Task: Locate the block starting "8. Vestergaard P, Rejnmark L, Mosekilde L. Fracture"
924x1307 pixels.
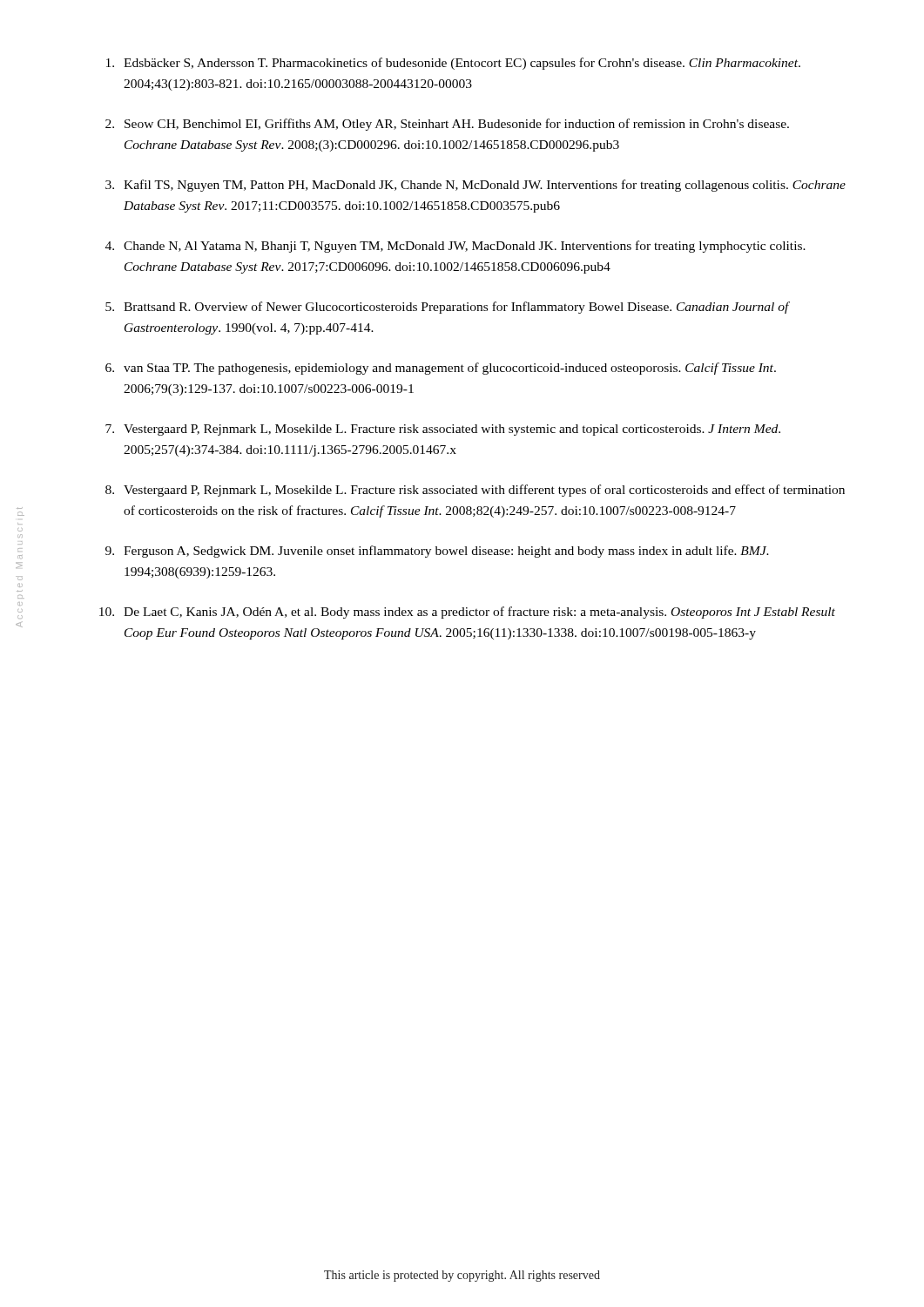Action: [x=462, y=500]
